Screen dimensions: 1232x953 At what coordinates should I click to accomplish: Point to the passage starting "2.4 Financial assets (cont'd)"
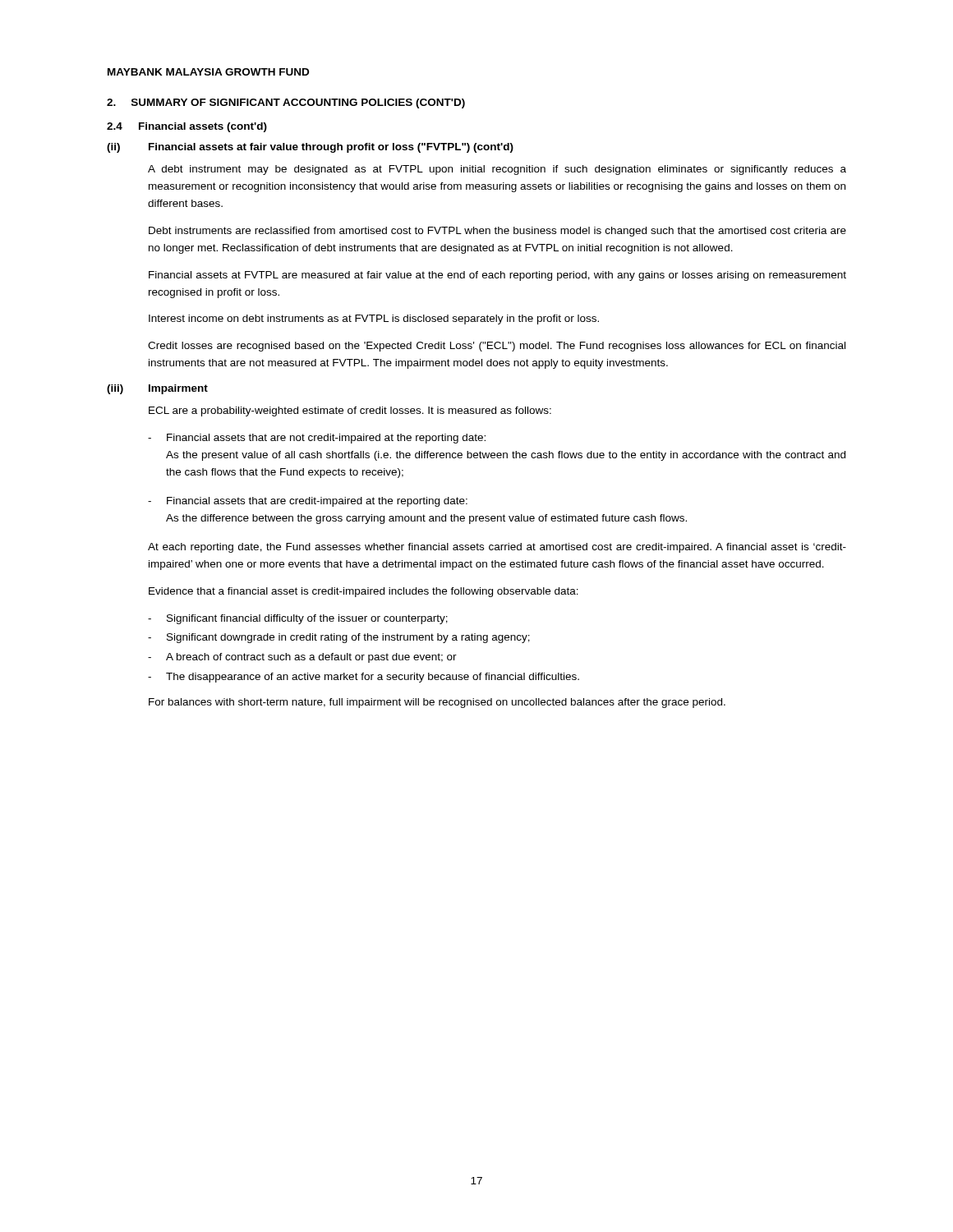tap(187, 126)
